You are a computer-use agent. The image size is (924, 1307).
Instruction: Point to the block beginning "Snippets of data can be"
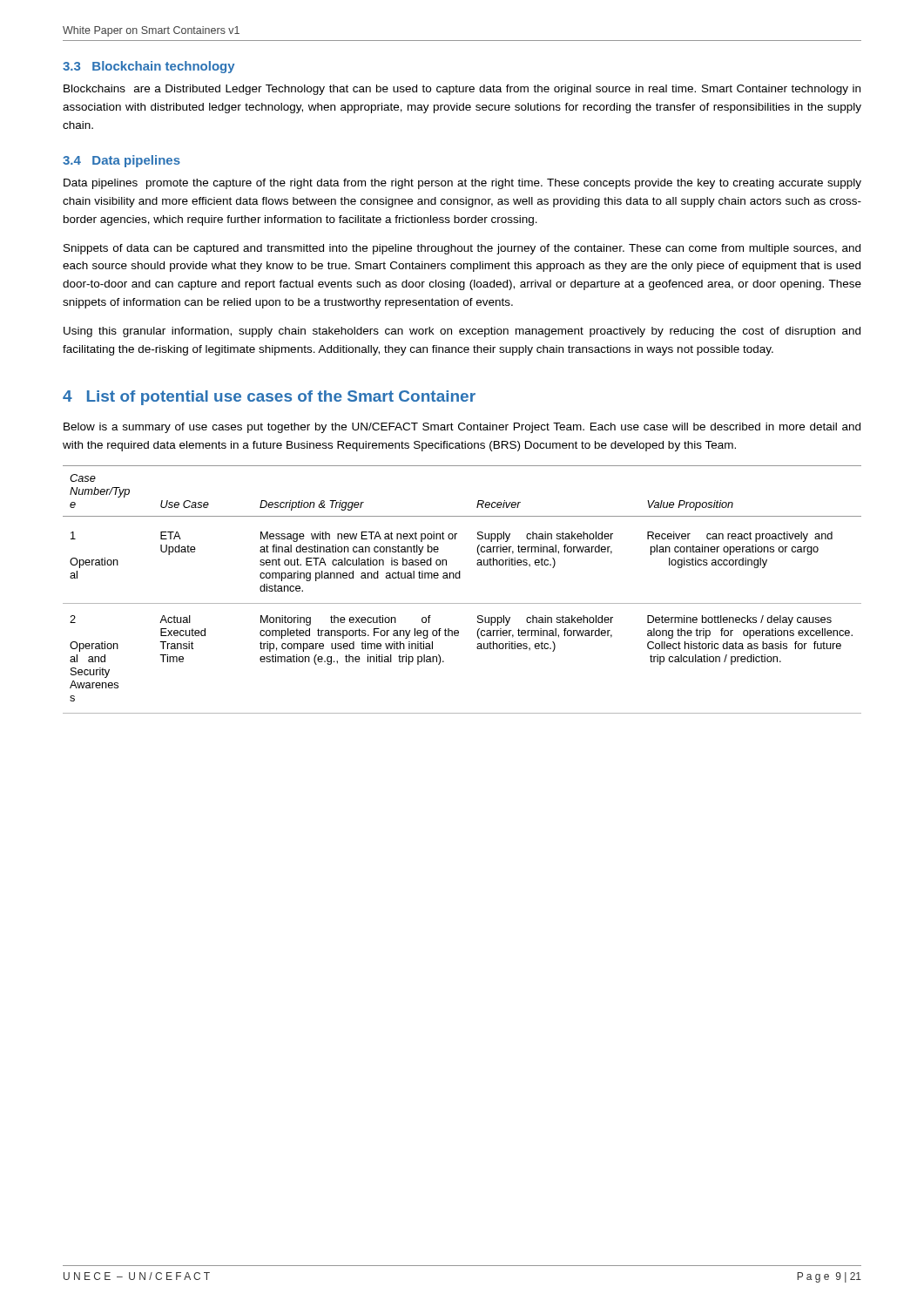[x=462, y=275]
